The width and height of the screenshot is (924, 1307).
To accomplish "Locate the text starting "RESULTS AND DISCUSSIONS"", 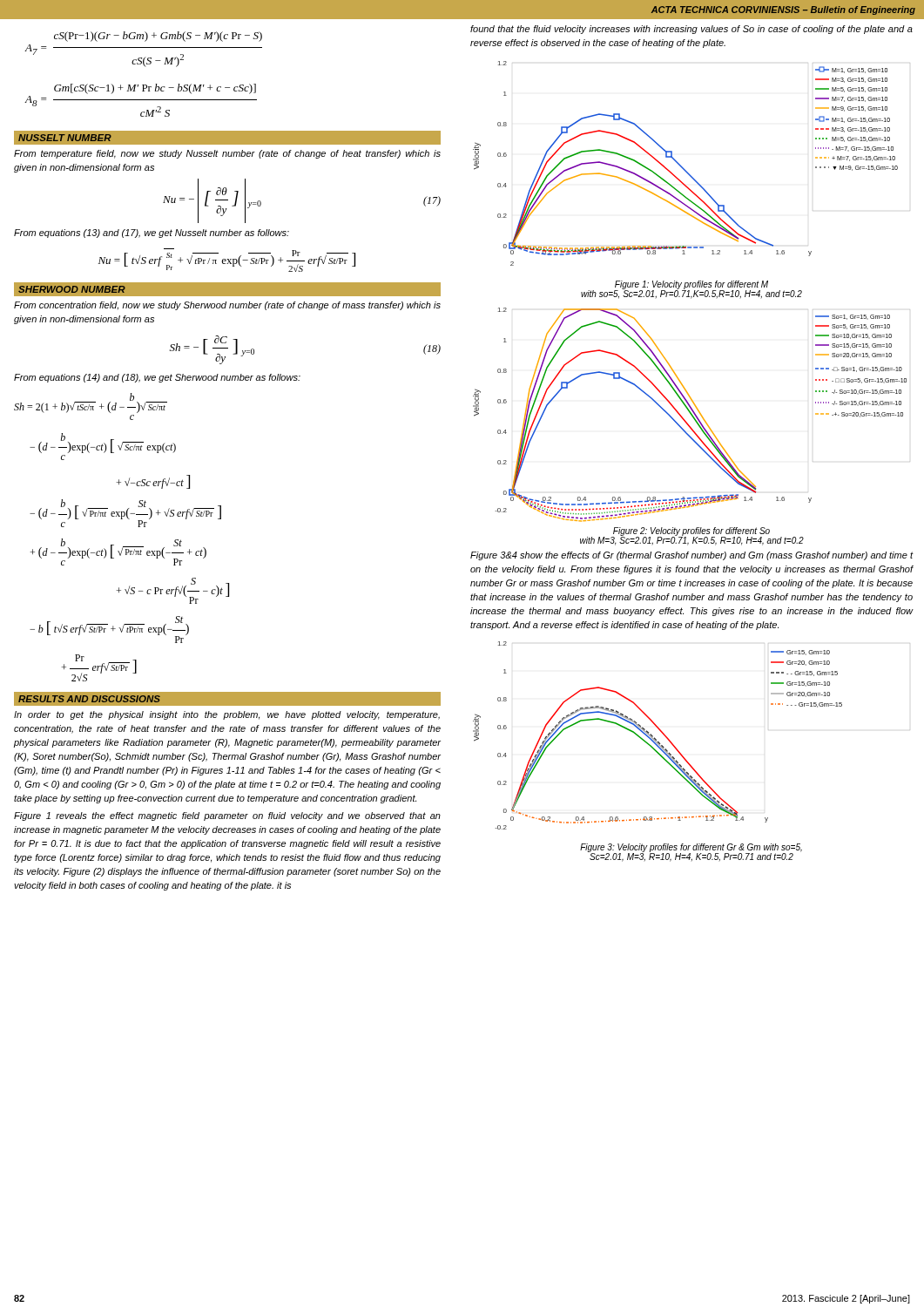I will 89,699.
